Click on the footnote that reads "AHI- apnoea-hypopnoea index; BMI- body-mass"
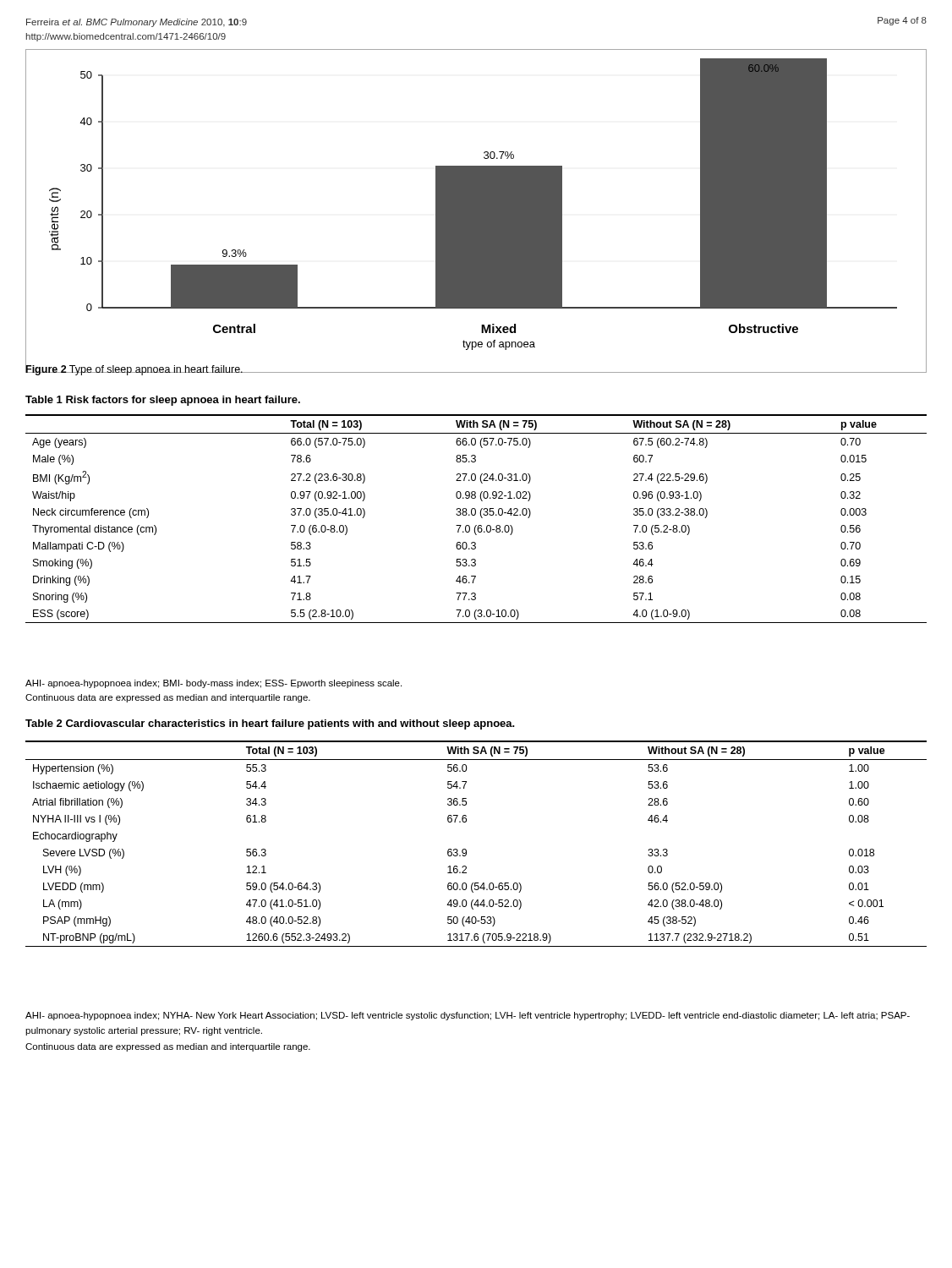The width and height of the screenshot is (952, 1268). (x=214, y=690)
